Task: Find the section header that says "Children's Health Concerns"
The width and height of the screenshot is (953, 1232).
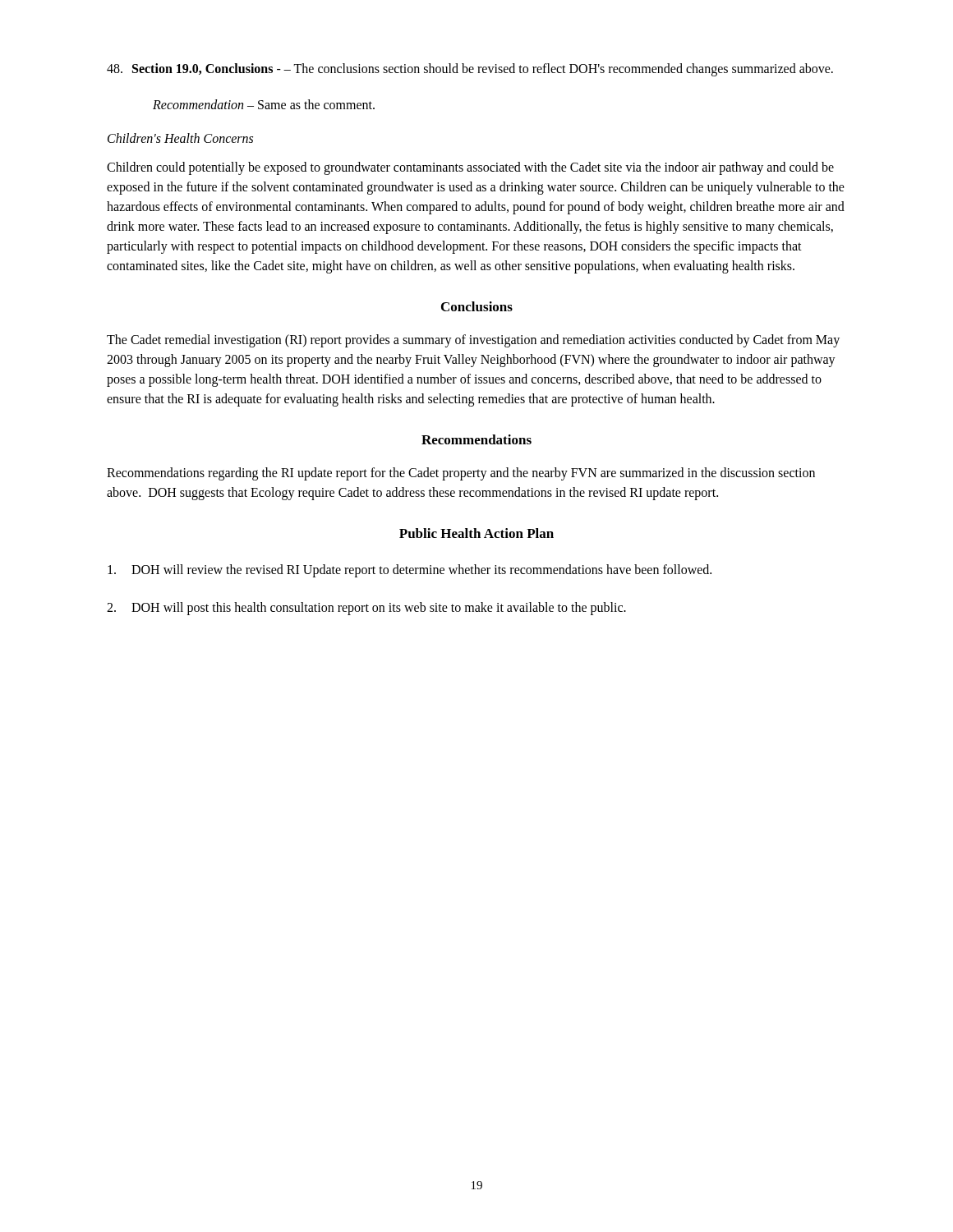Action: point(180,138)
